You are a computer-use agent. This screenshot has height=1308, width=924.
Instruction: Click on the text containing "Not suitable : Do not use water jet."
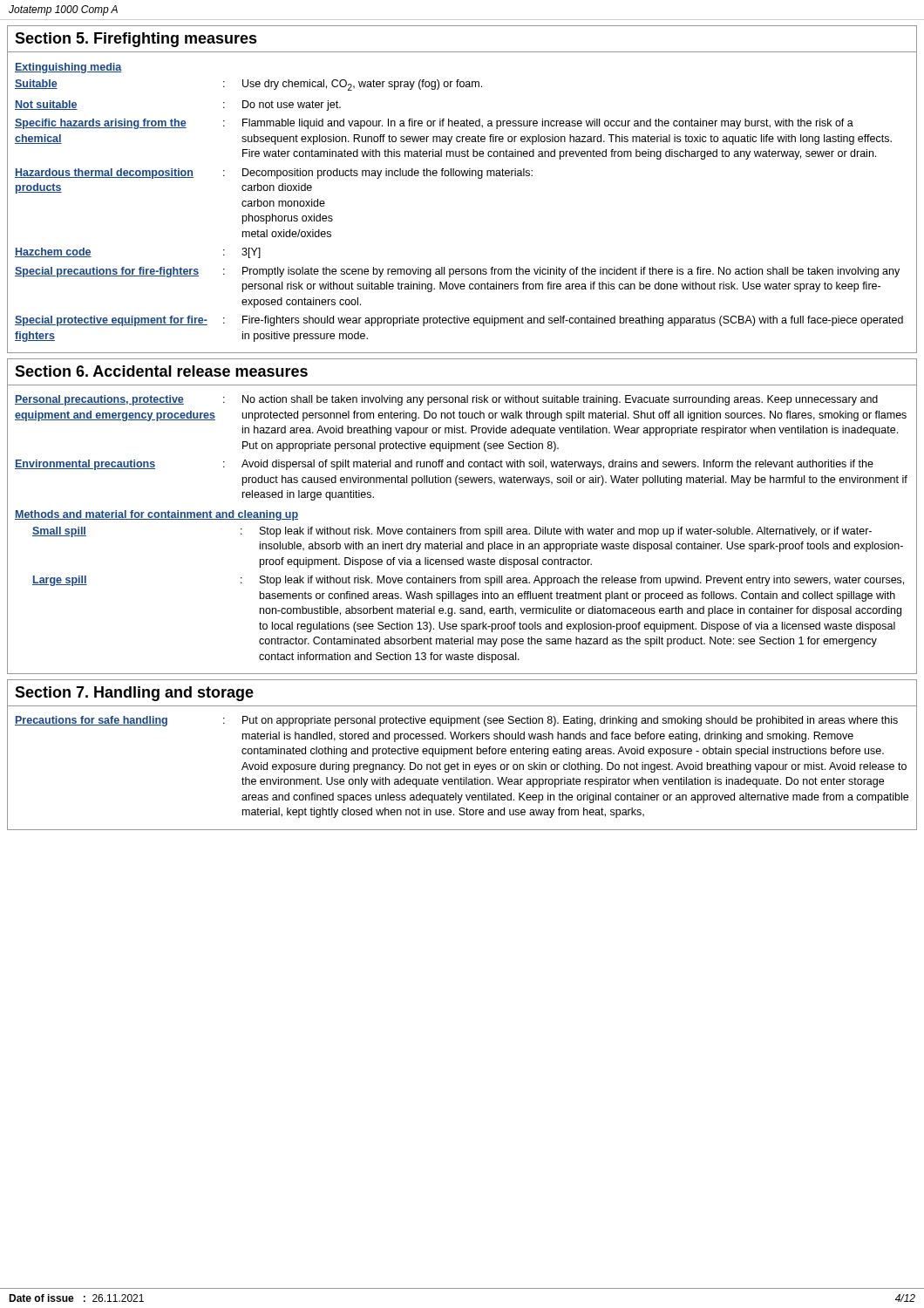tap(47, 105)
